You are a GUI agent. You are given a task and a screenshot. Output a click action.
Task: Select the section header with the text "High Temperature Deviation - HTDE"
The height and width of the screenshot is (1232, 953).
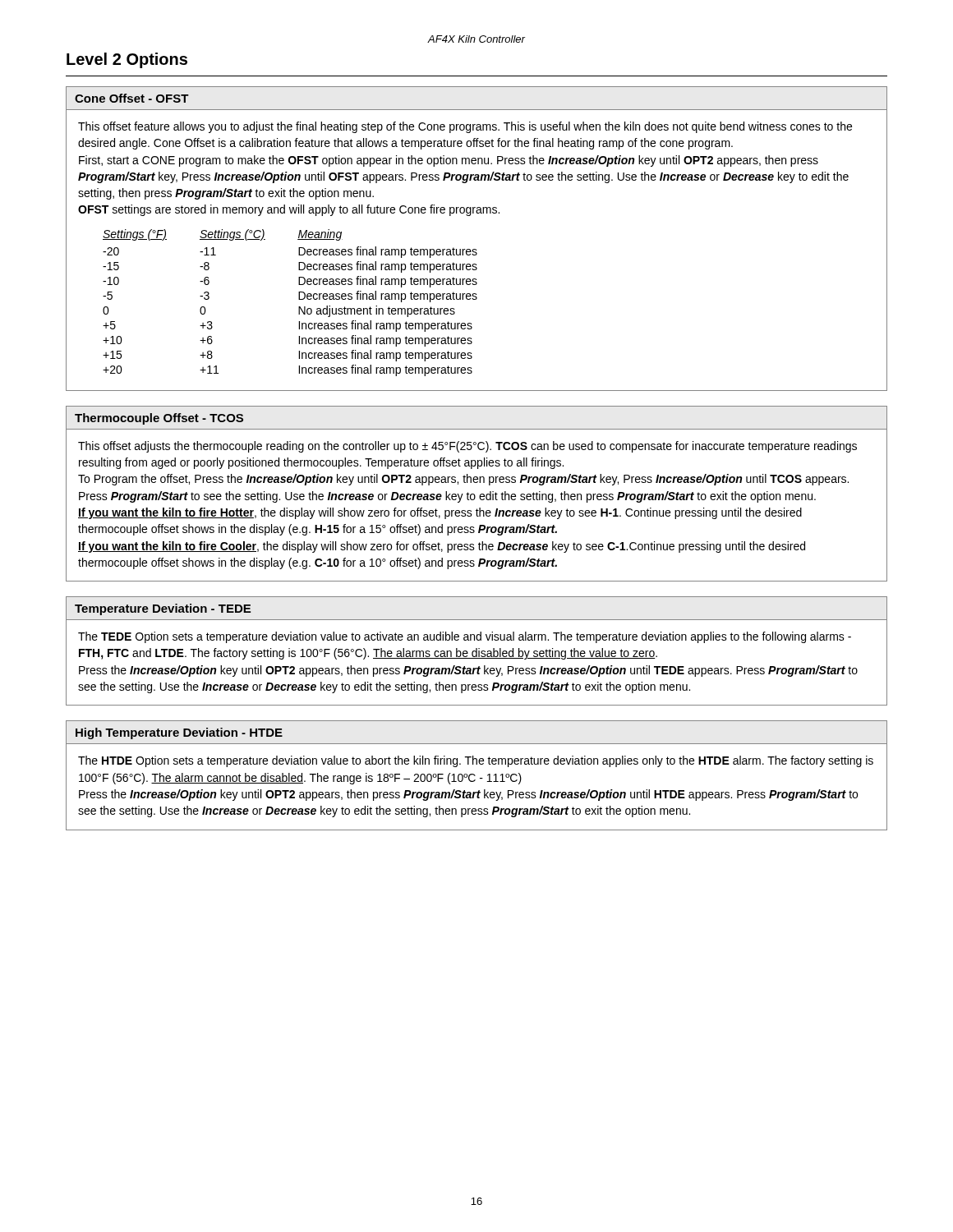pos(179,732)
